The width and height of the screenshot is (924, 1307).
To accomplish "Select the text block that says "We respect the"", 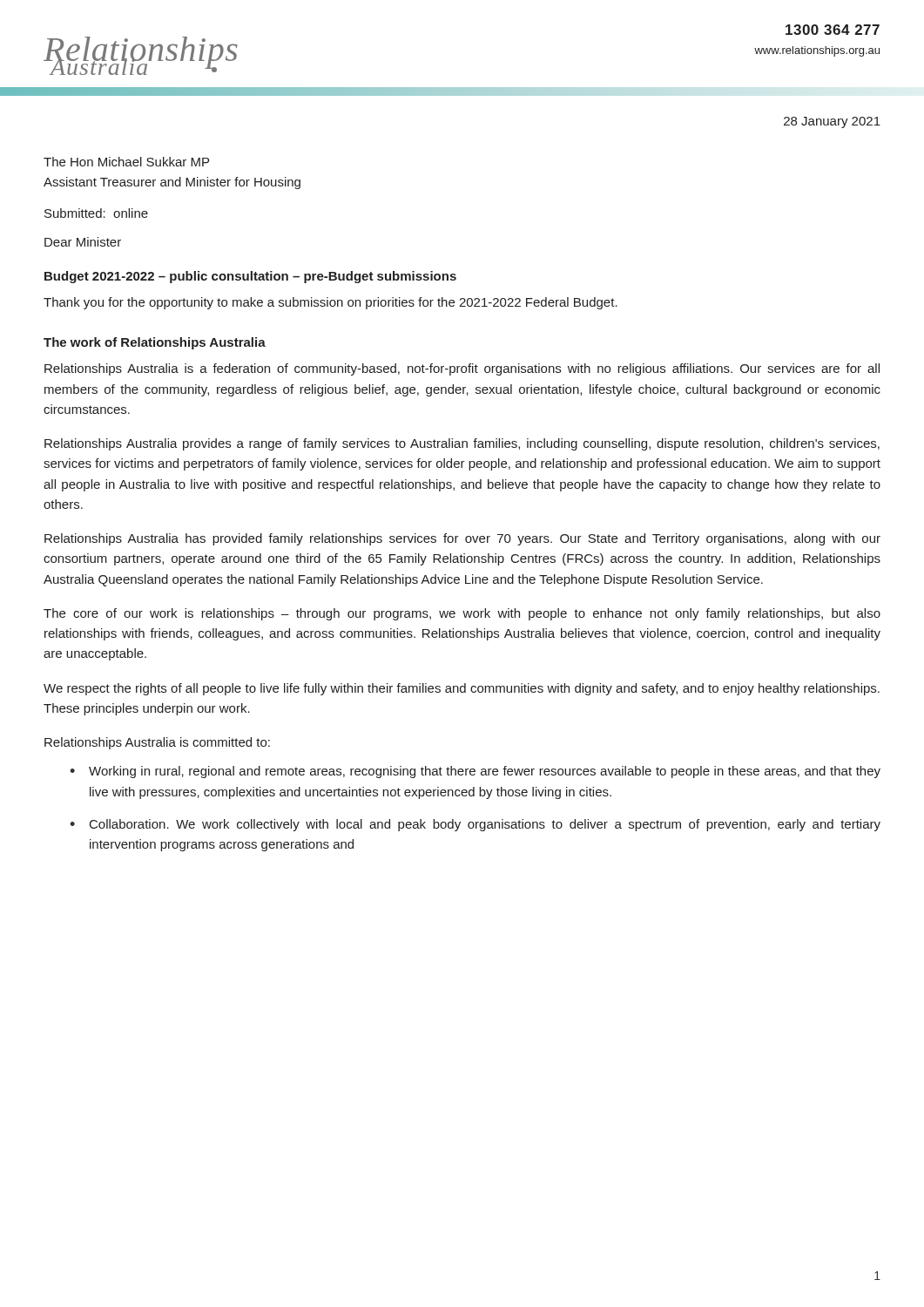I will tap(462, 698).
